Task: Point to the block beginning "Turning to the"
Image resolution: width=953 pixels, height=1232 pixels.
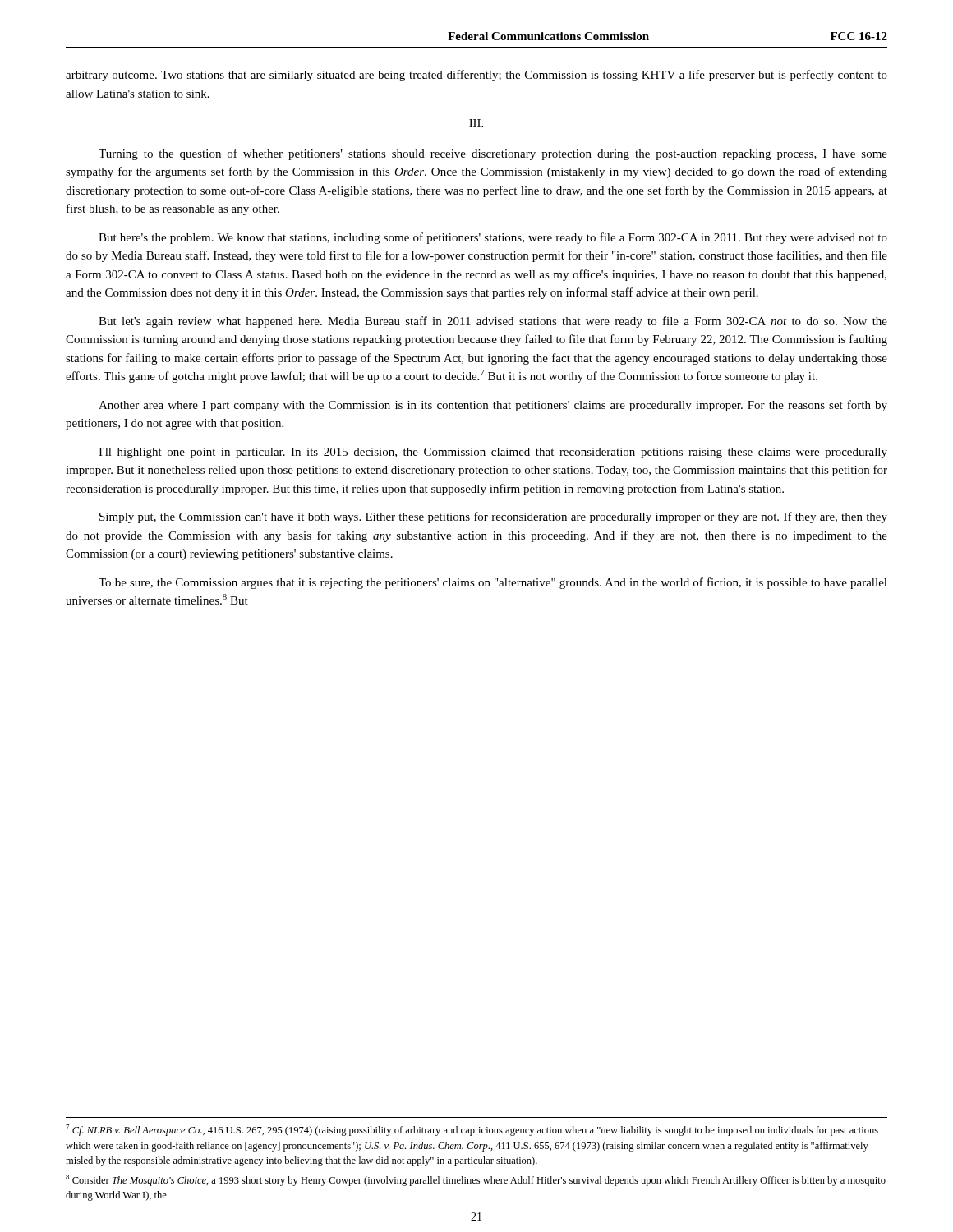Action: click(476, 181)
